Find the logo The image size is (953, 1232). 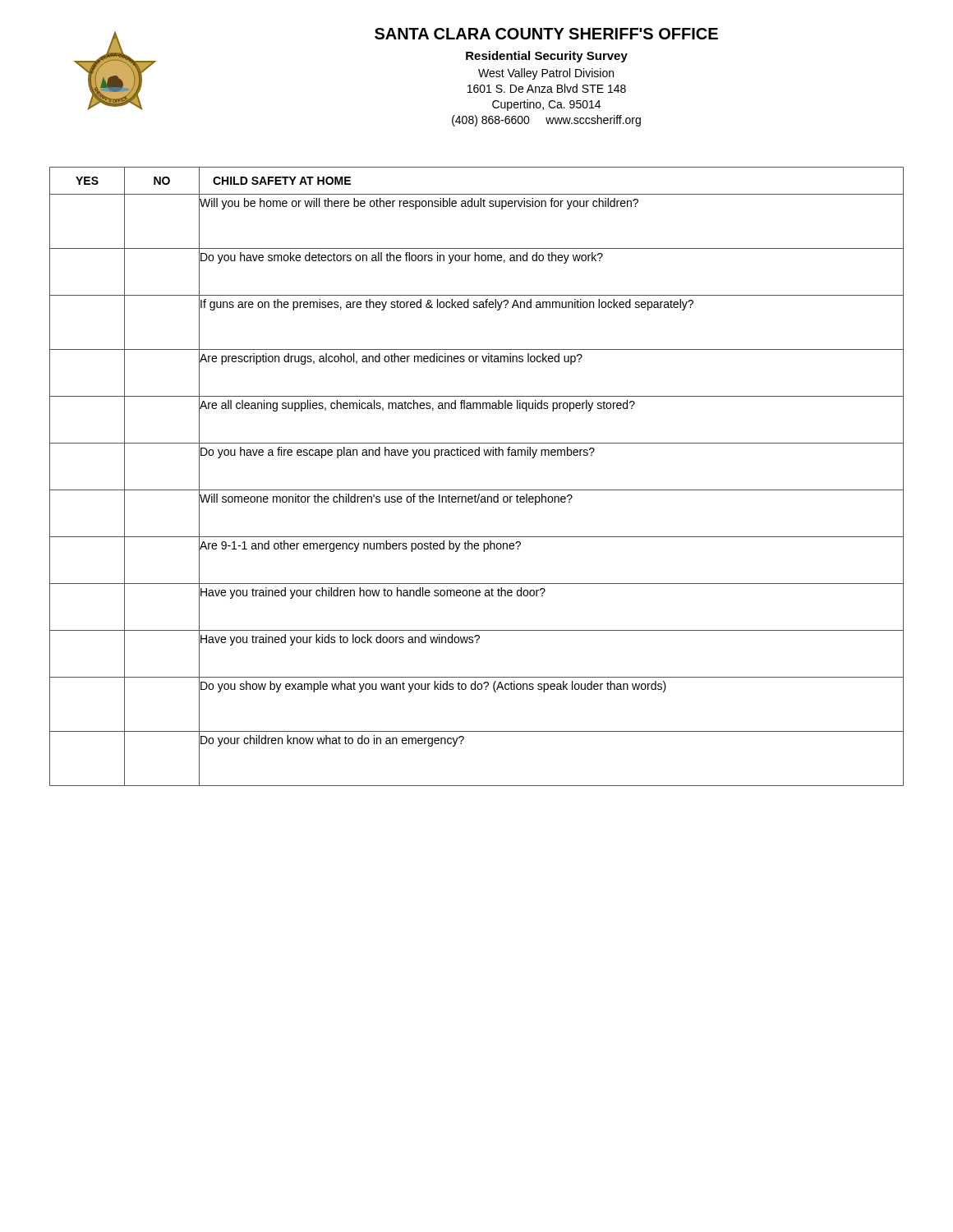(115, 84)
